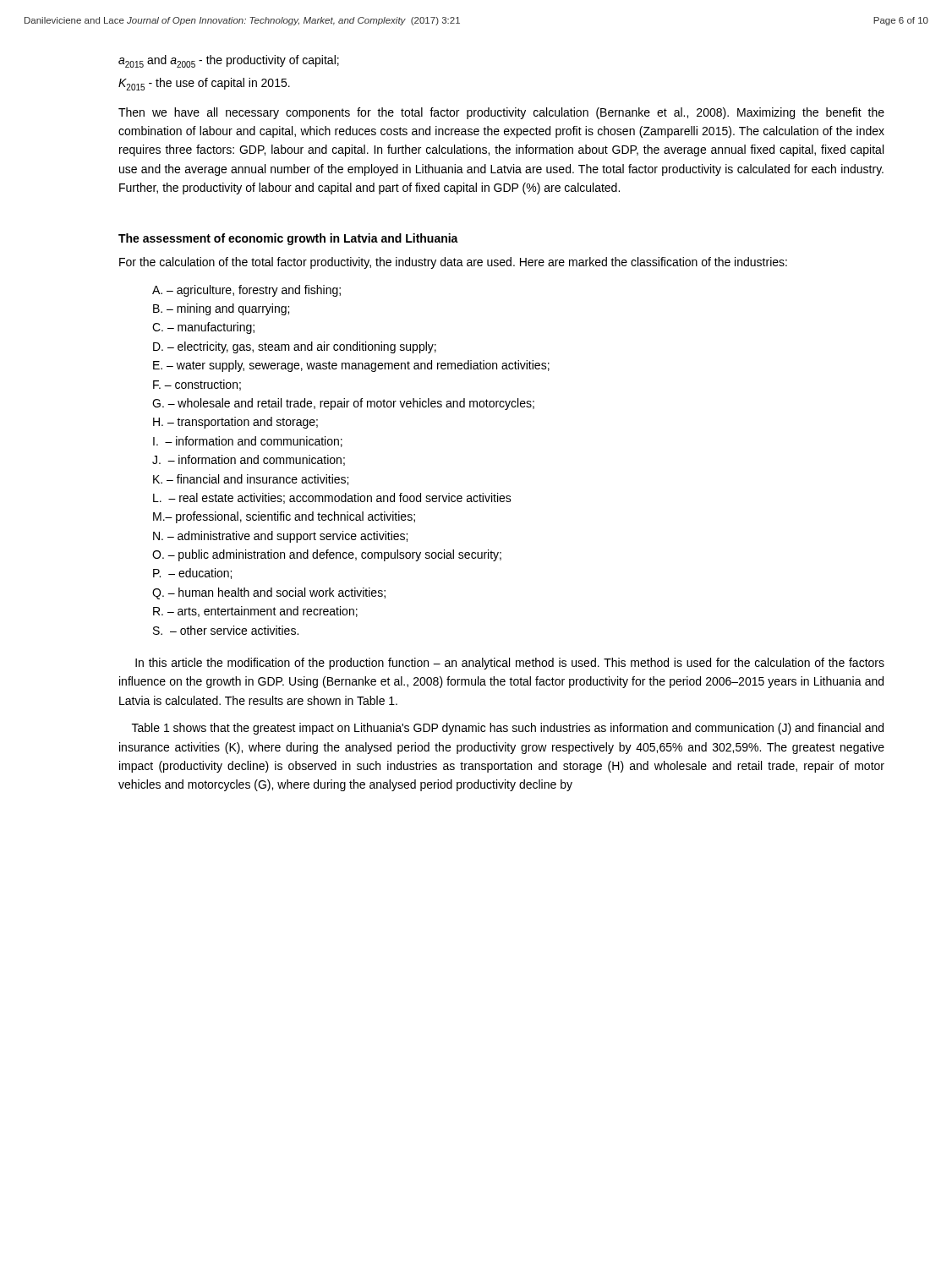Click on the text starting "In this article"
This screenshot has width=952, height=1268.
(501, 724)
